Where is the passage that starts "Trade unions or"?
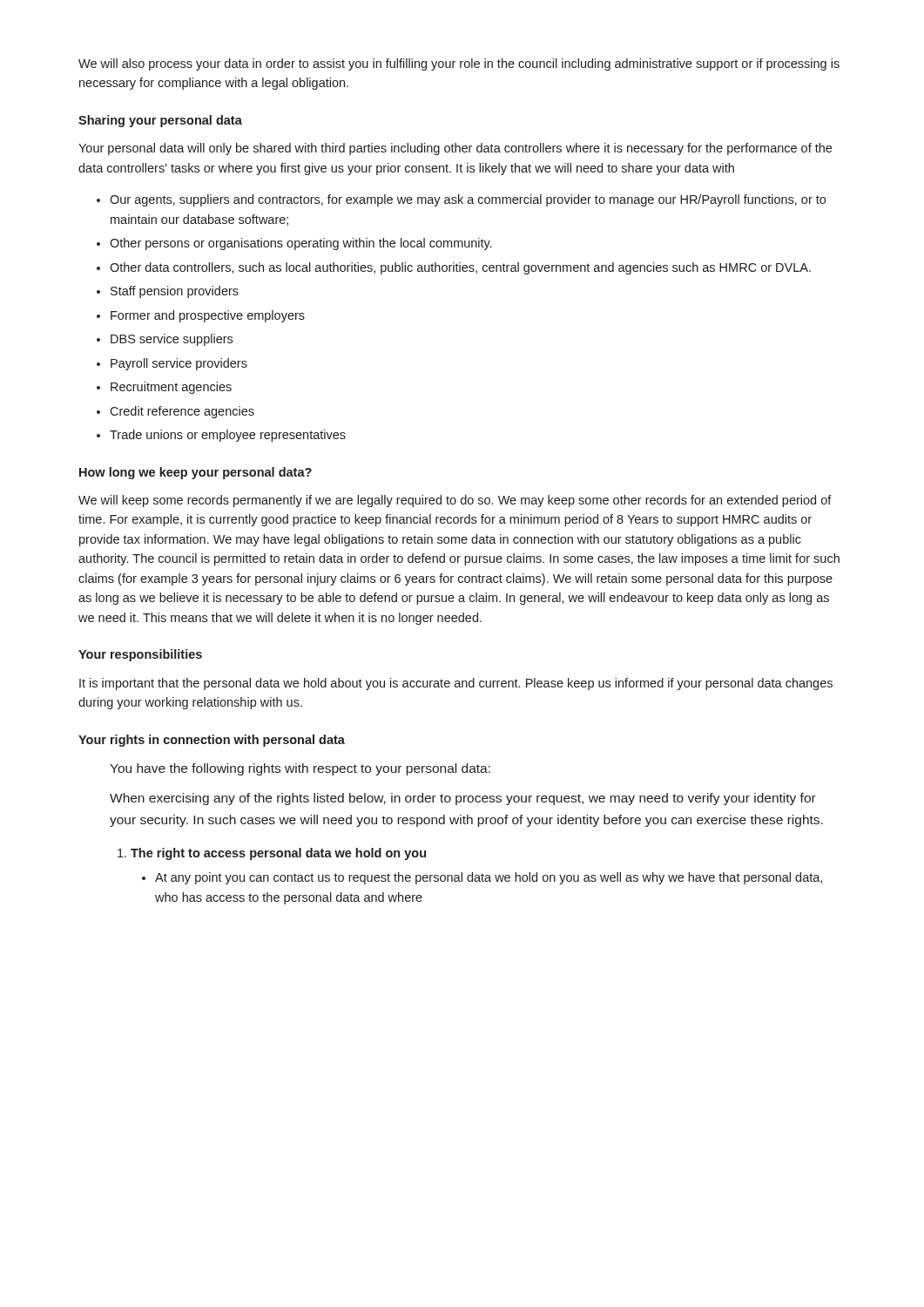The height and width of the screenshot is (1307, 924). point(228,435)
